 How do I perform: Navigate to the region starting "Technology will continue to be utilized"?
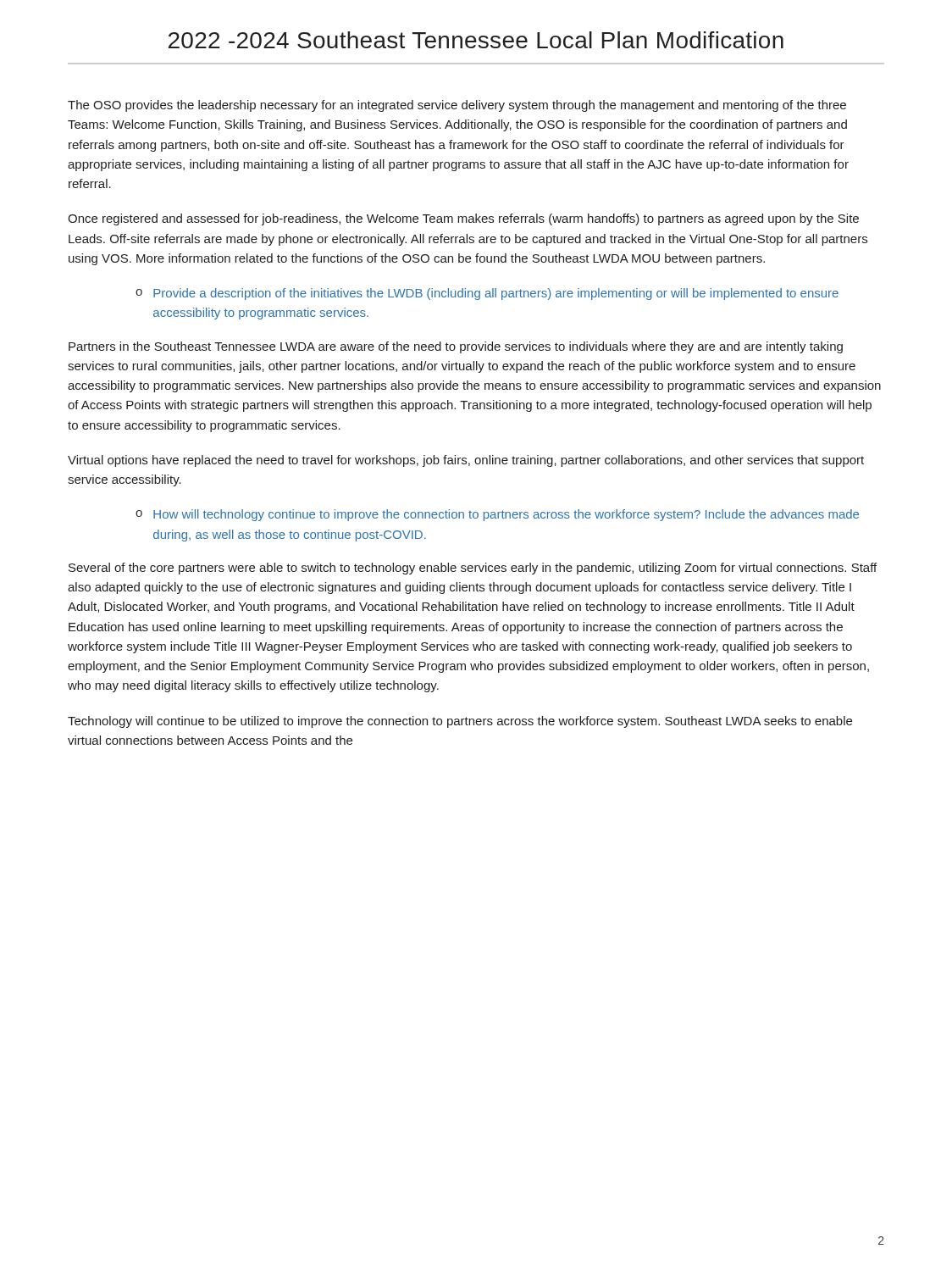(x=460, y=730)
